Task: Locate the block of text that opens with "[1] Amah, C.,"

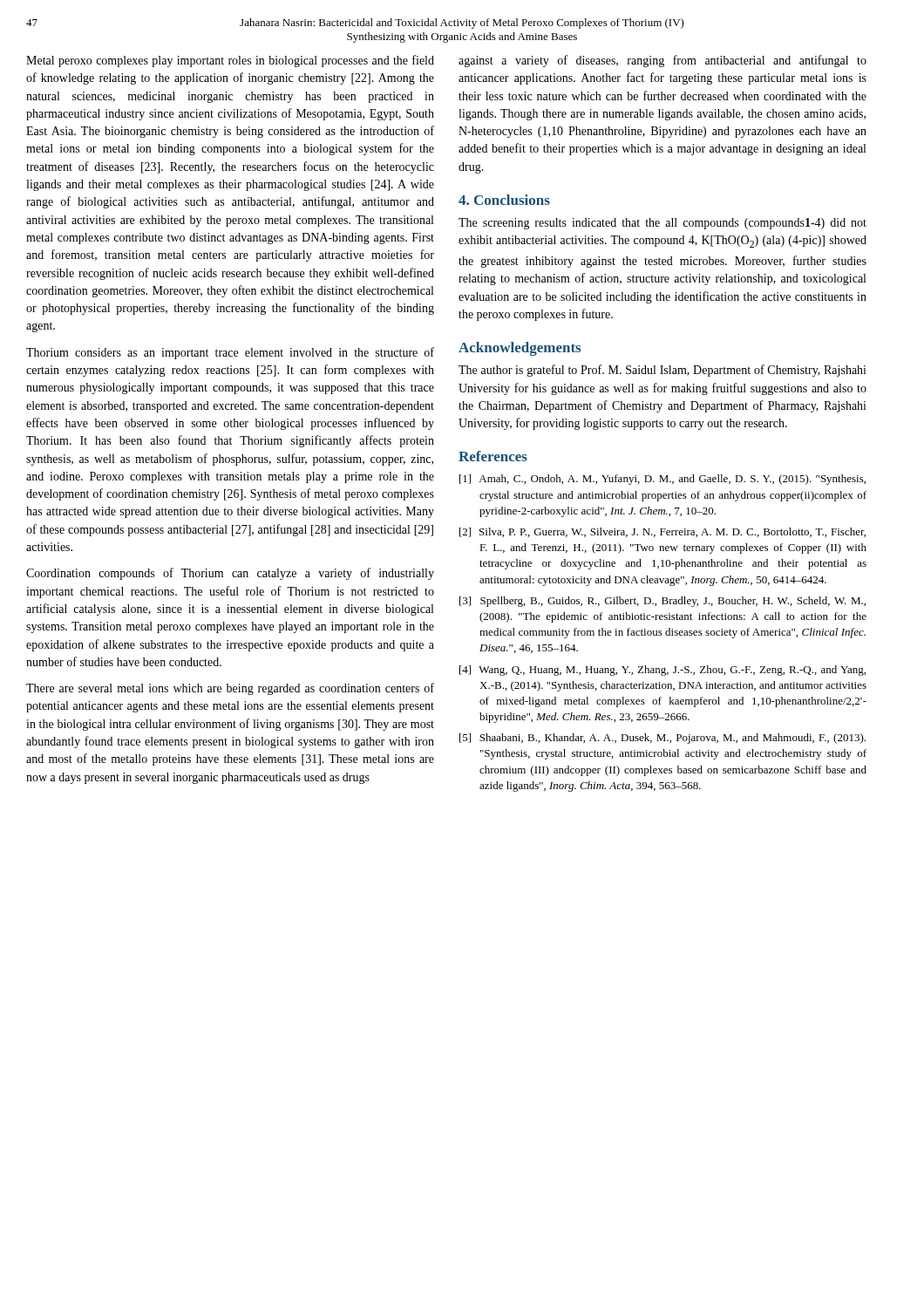Action: (x=662, y=495)
